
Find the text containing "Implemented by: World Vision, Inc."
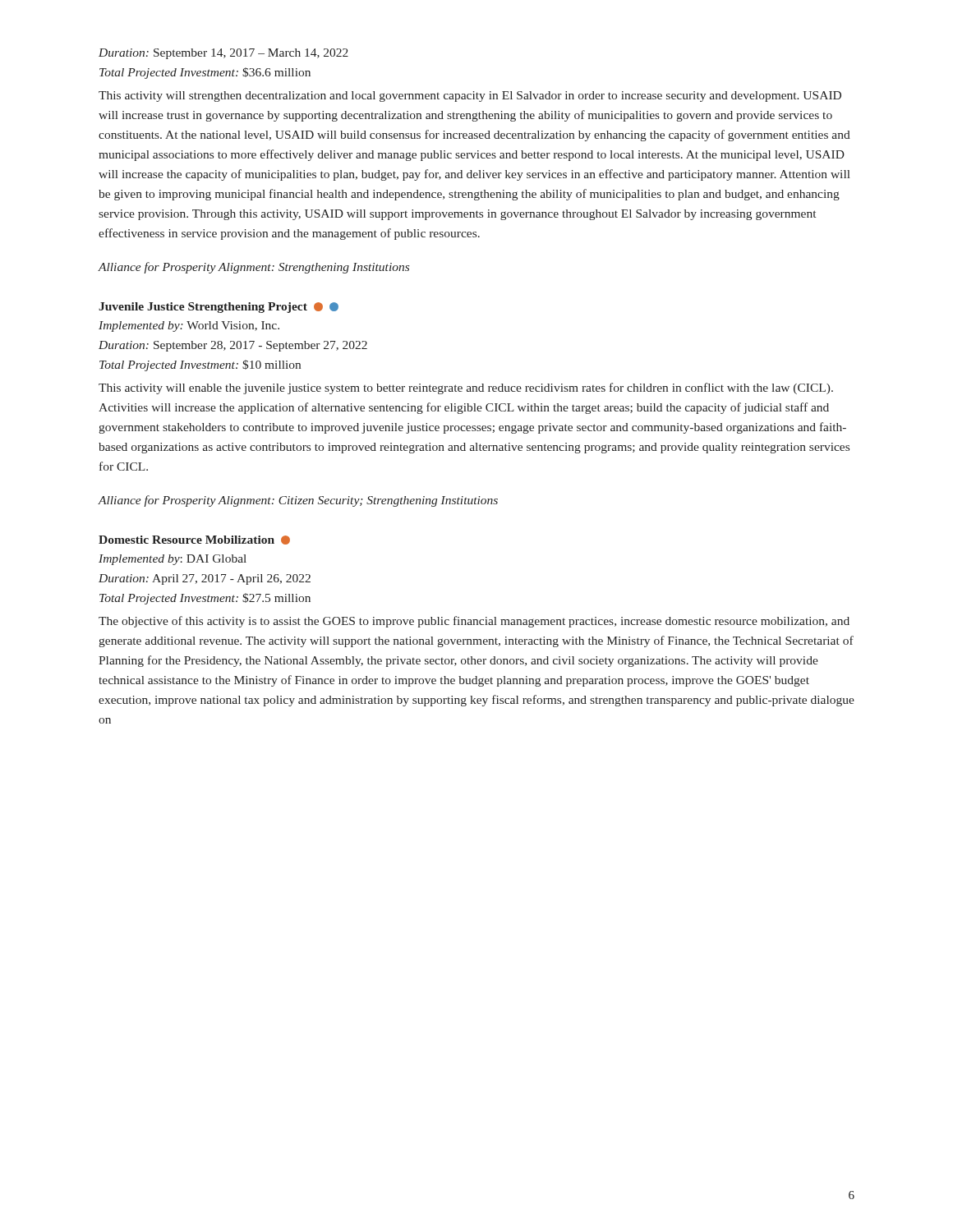tap(189, 325)
